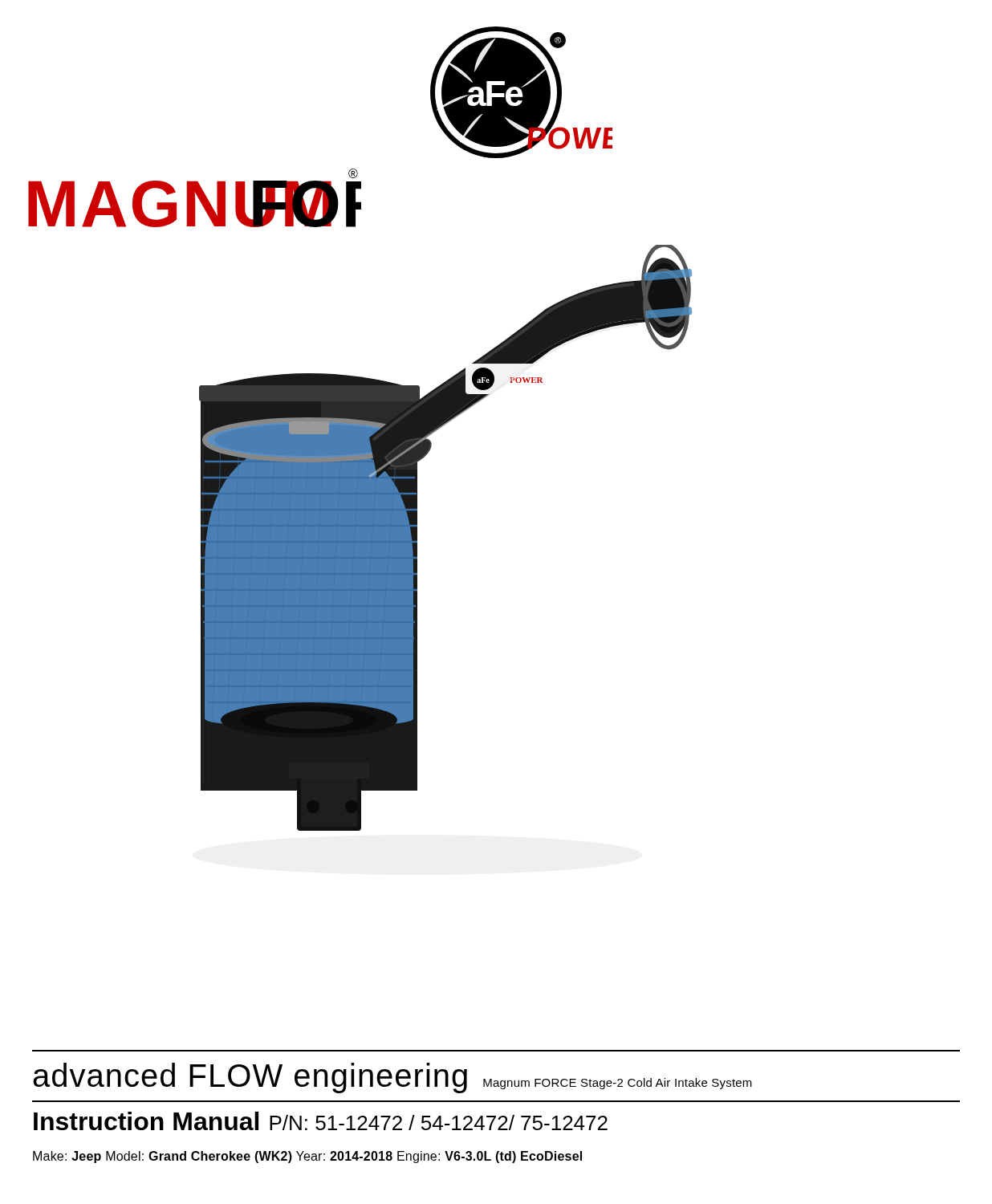The image size is (992, 1204).
Task: Click on the block starting "Instruction Manual P/N: 51-12472"
Action: 320,1122
